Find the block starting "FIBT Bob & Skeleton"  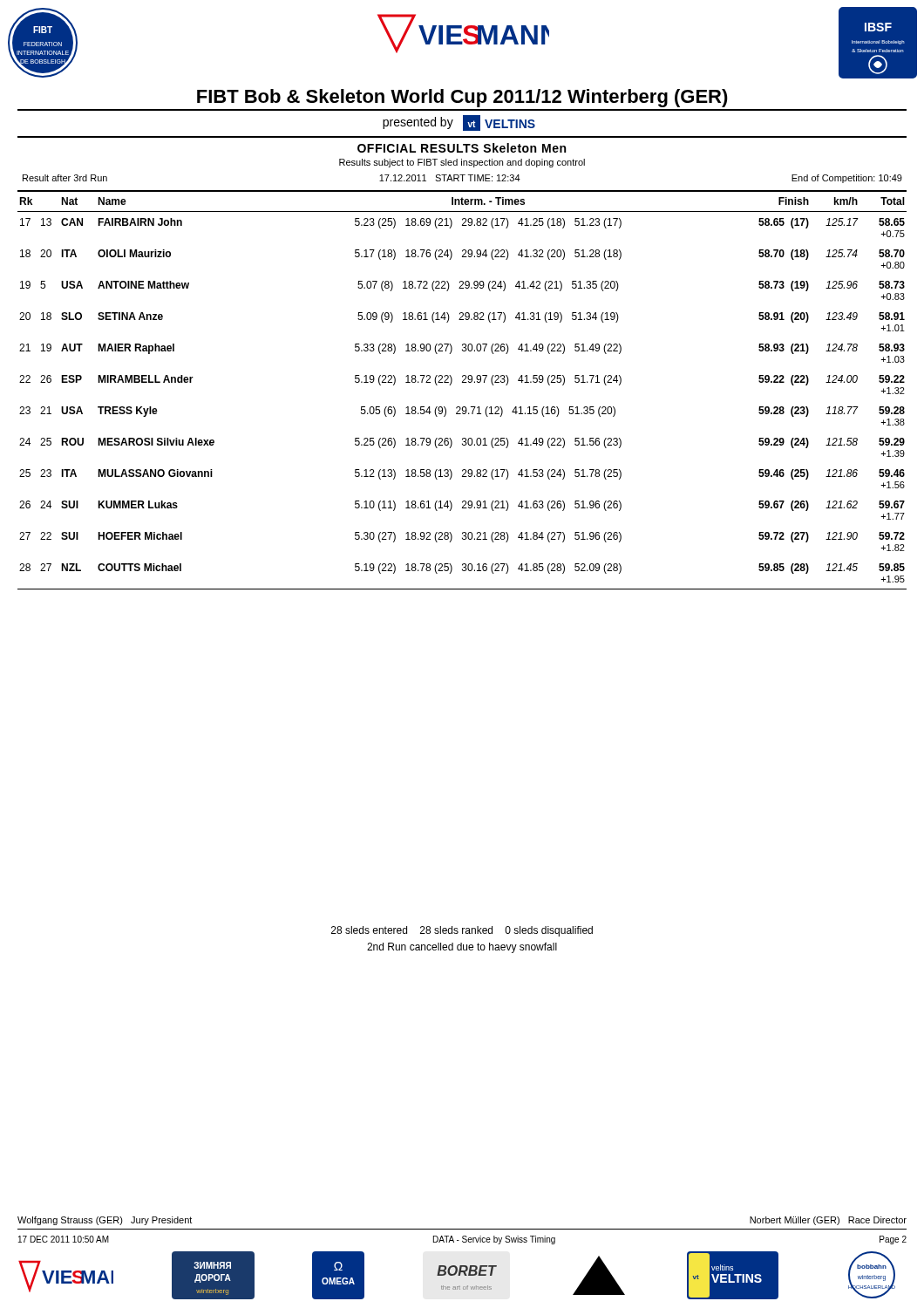(x=462, y=96)
